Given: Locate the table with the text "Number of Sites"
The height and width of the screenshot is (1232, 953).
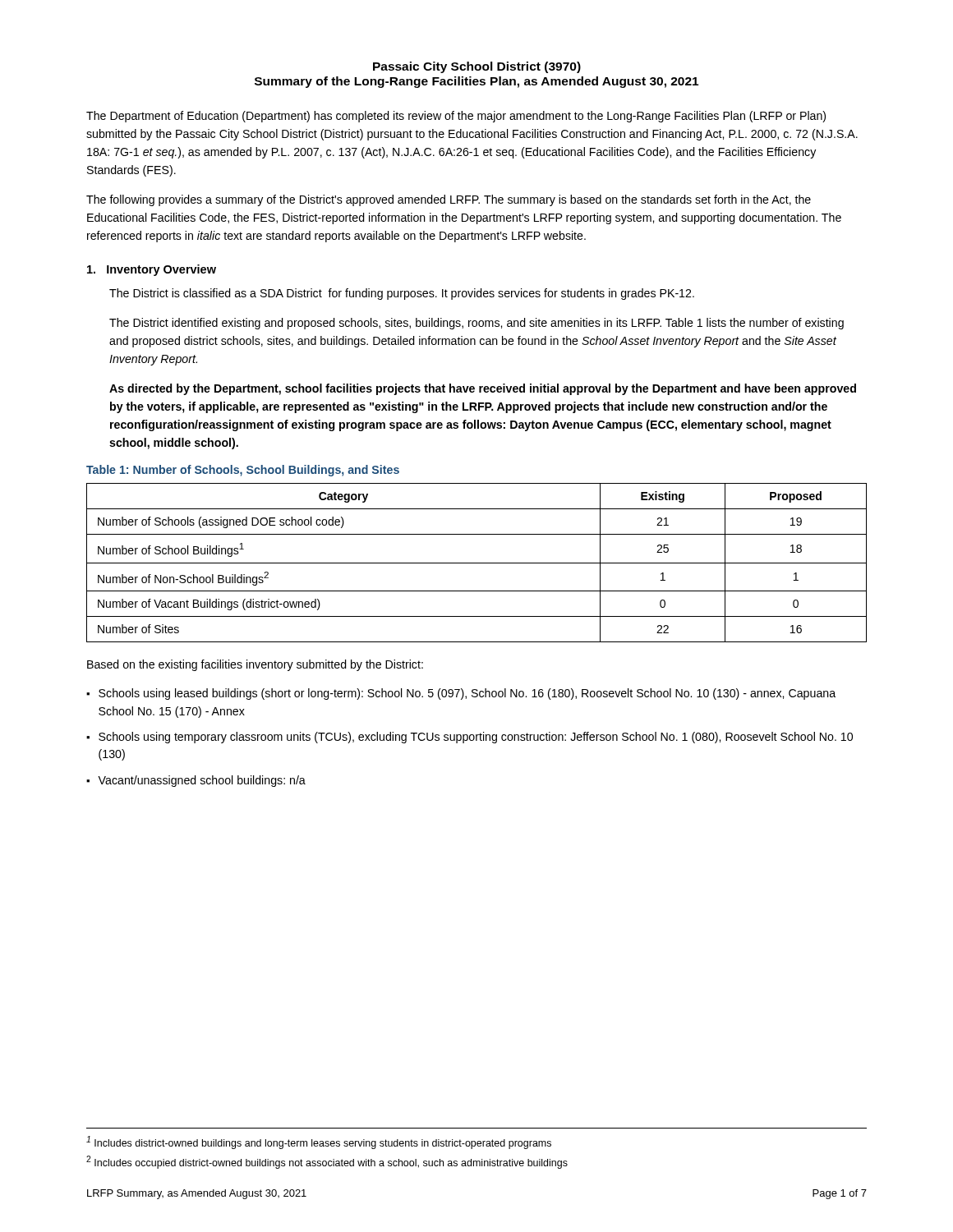Looking at the screenshot, I should (476, 563).
